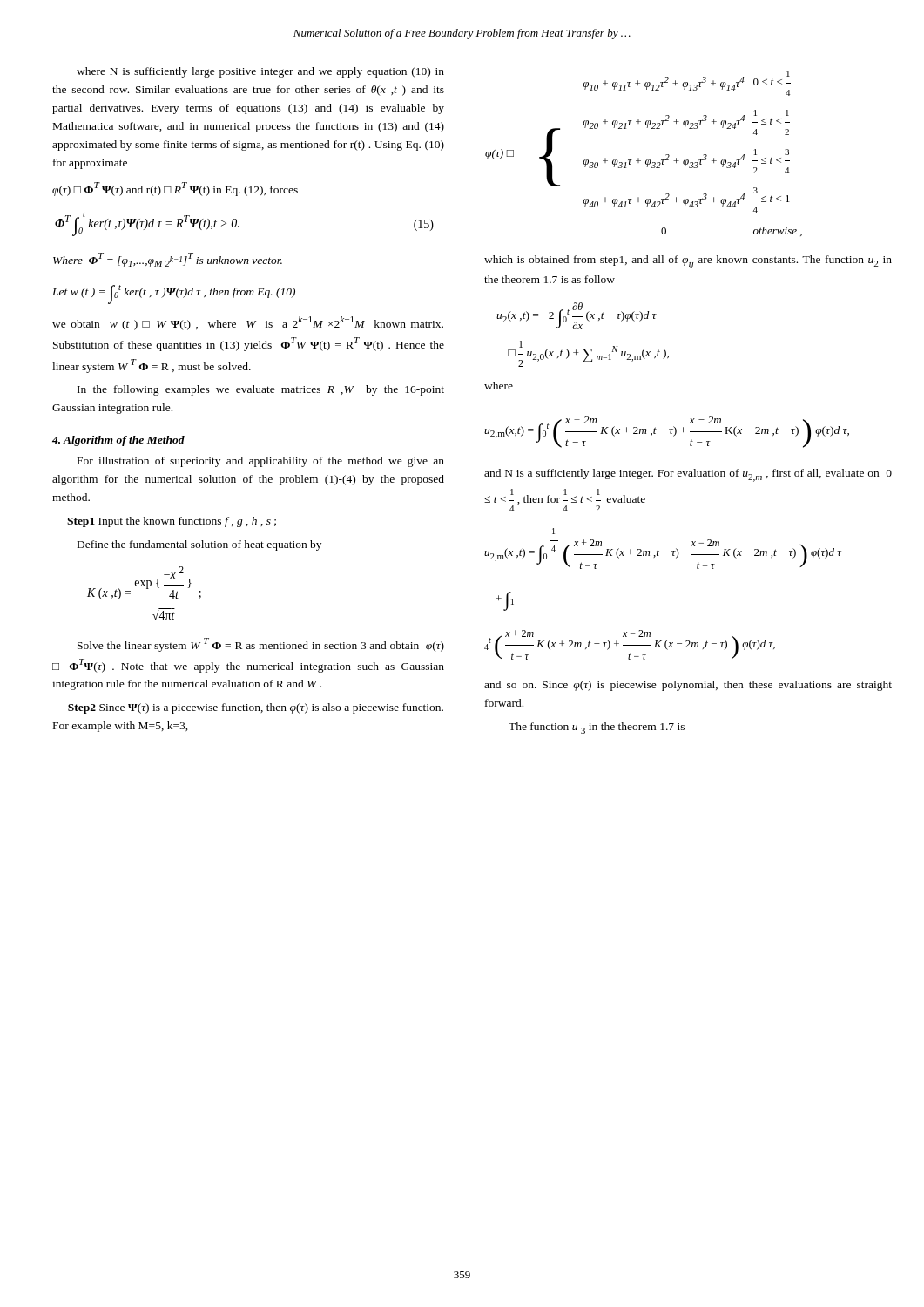Find the block on this page that starts "which is obtained from step1, and all of"

click(688, 269)
